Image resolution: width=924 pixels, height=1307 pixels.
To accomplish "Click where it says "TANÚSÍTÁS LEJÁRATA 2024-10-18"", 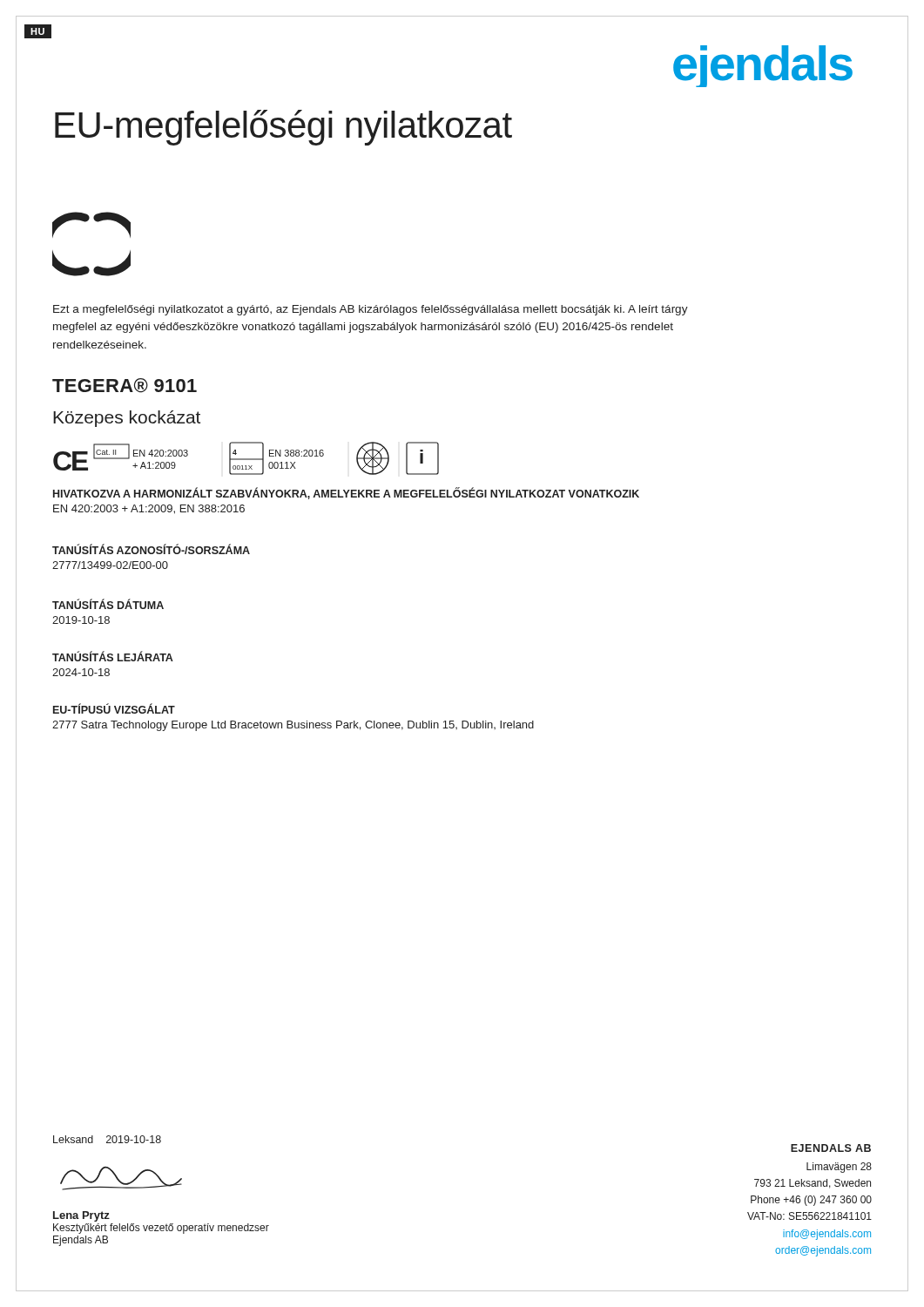I will tap(113, 657).
